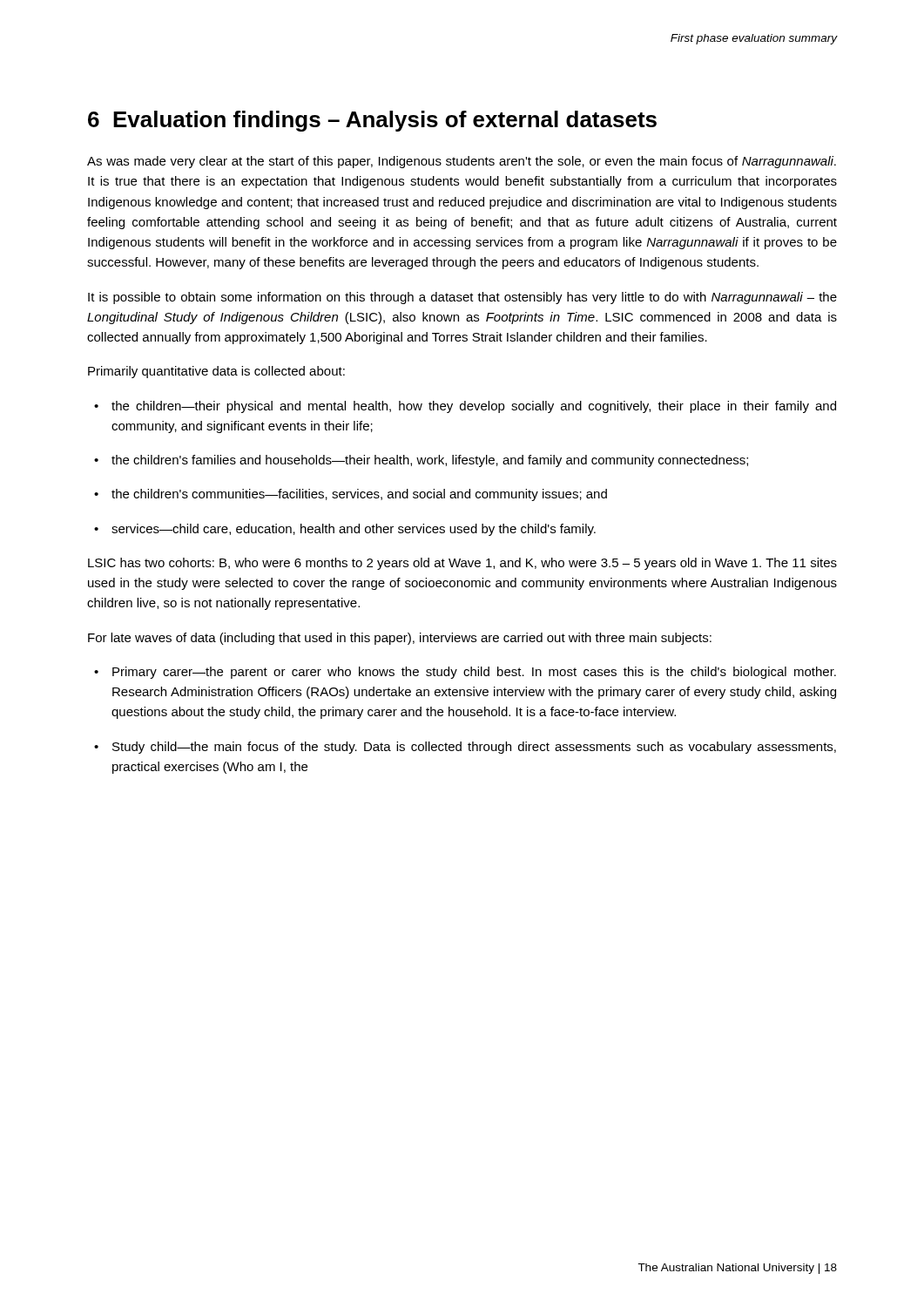Navigate to the region starting "the children's communities—facilities, services, and social"
Screen dimensions: 1307x924
(462, 494)
